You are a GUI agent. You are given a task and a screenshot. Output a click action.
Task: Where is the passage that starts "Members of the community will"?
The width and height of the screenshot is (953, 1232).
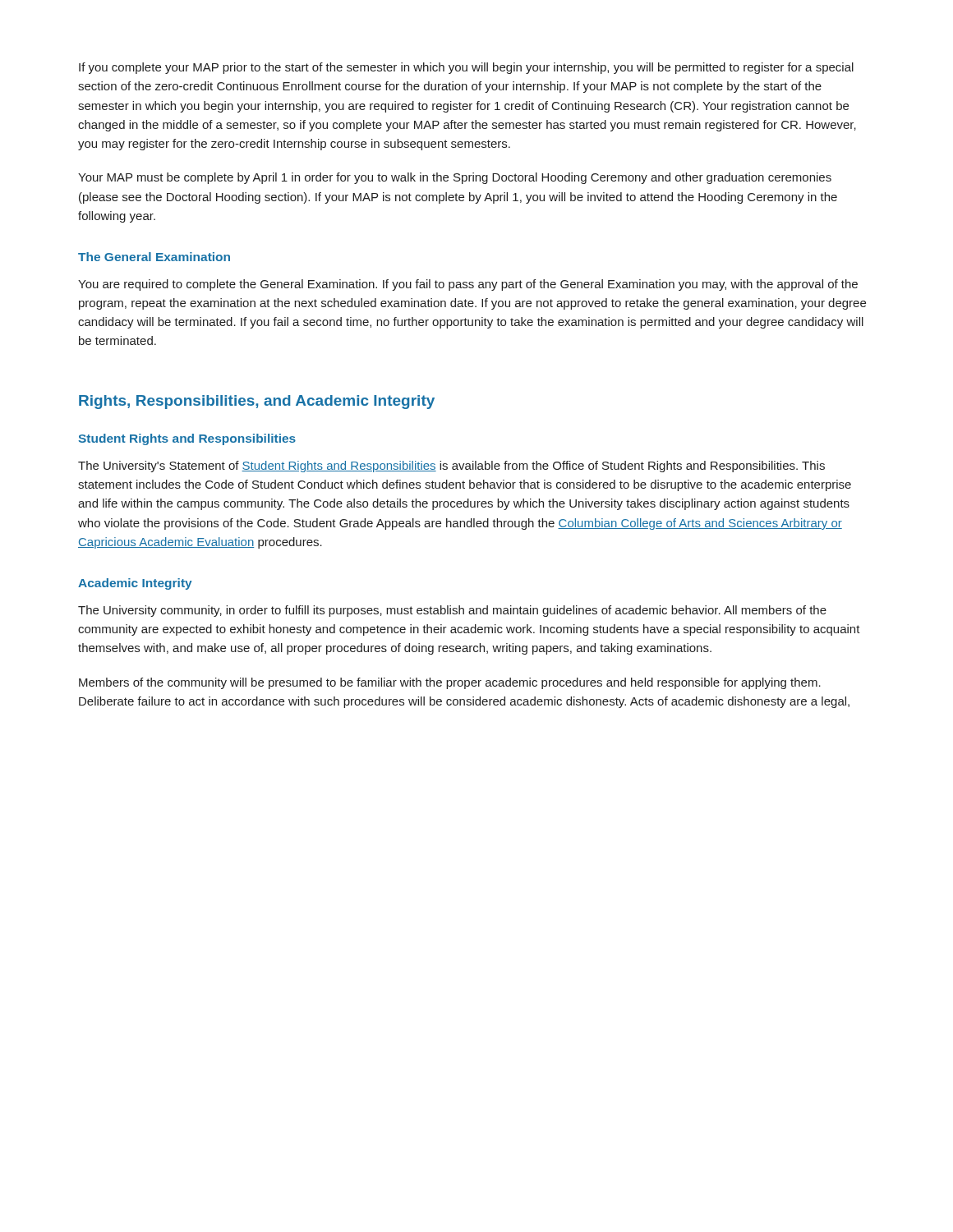(464, 691)
